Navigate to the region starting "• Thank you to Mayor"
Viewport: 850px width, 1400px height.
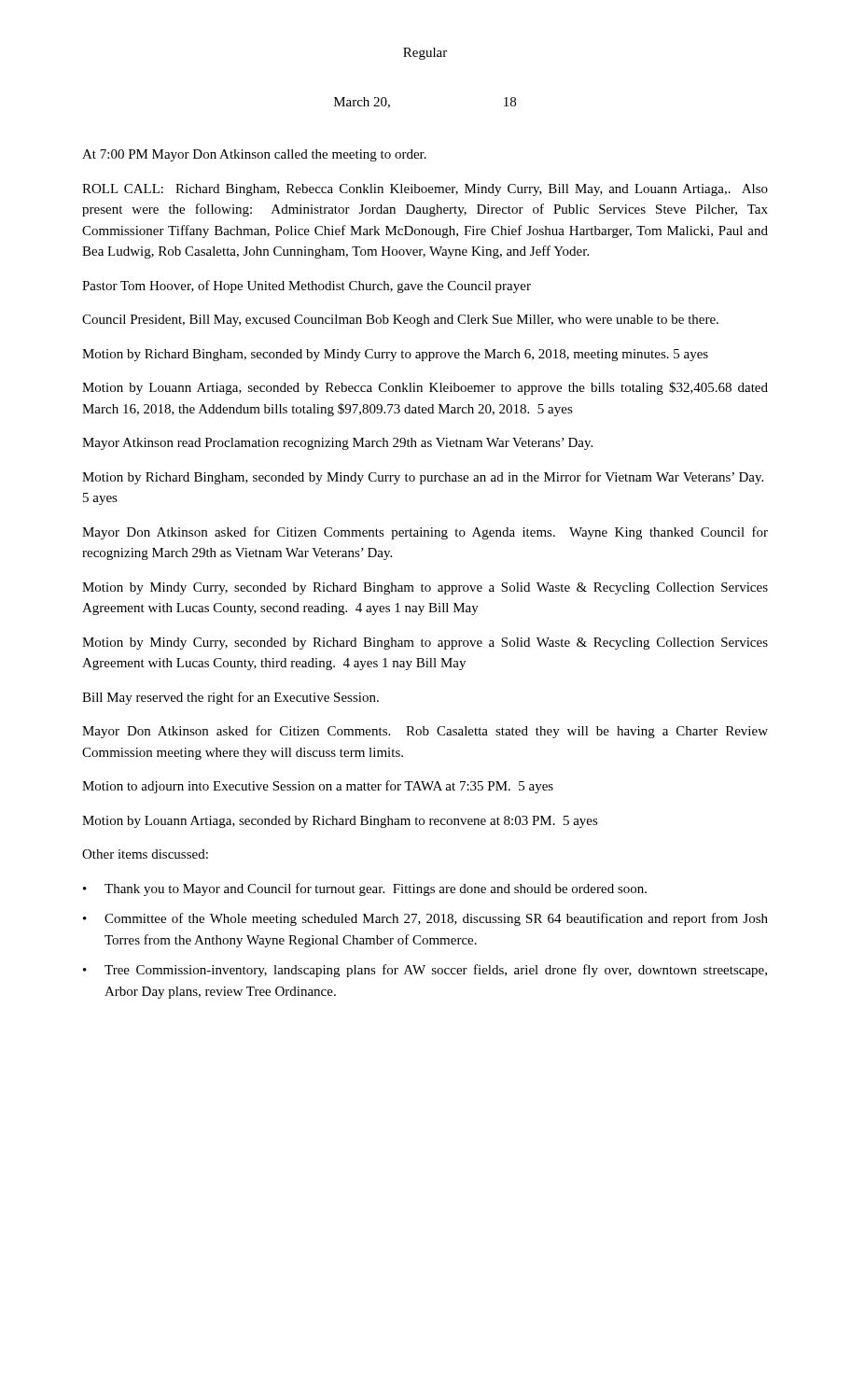(x=425, y=888)
